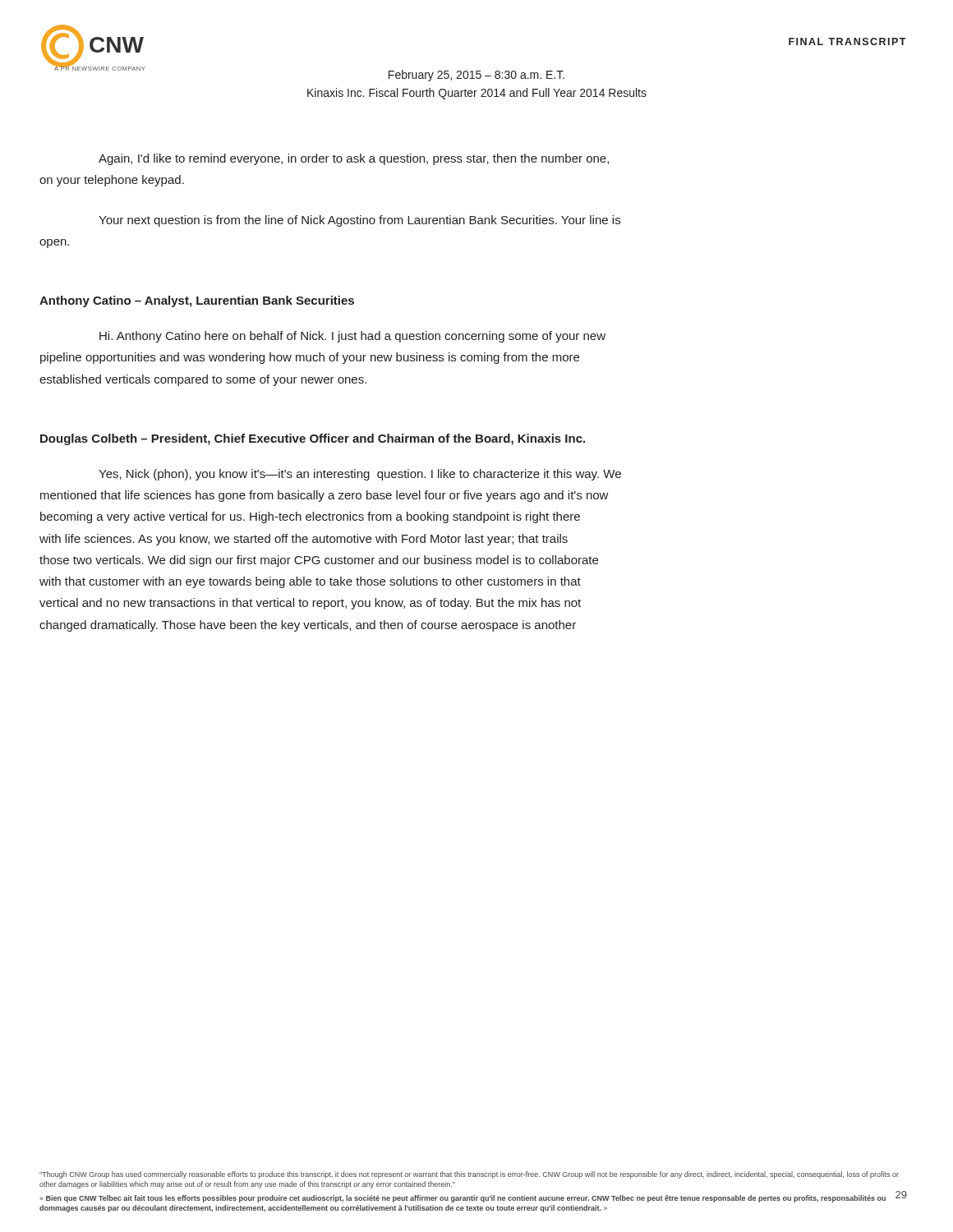Screen dimensions: 1232x953
Task: Locate the text starting ""Though CNW Group has used commercially reasonable"
Action: (x=469, y=1179)
